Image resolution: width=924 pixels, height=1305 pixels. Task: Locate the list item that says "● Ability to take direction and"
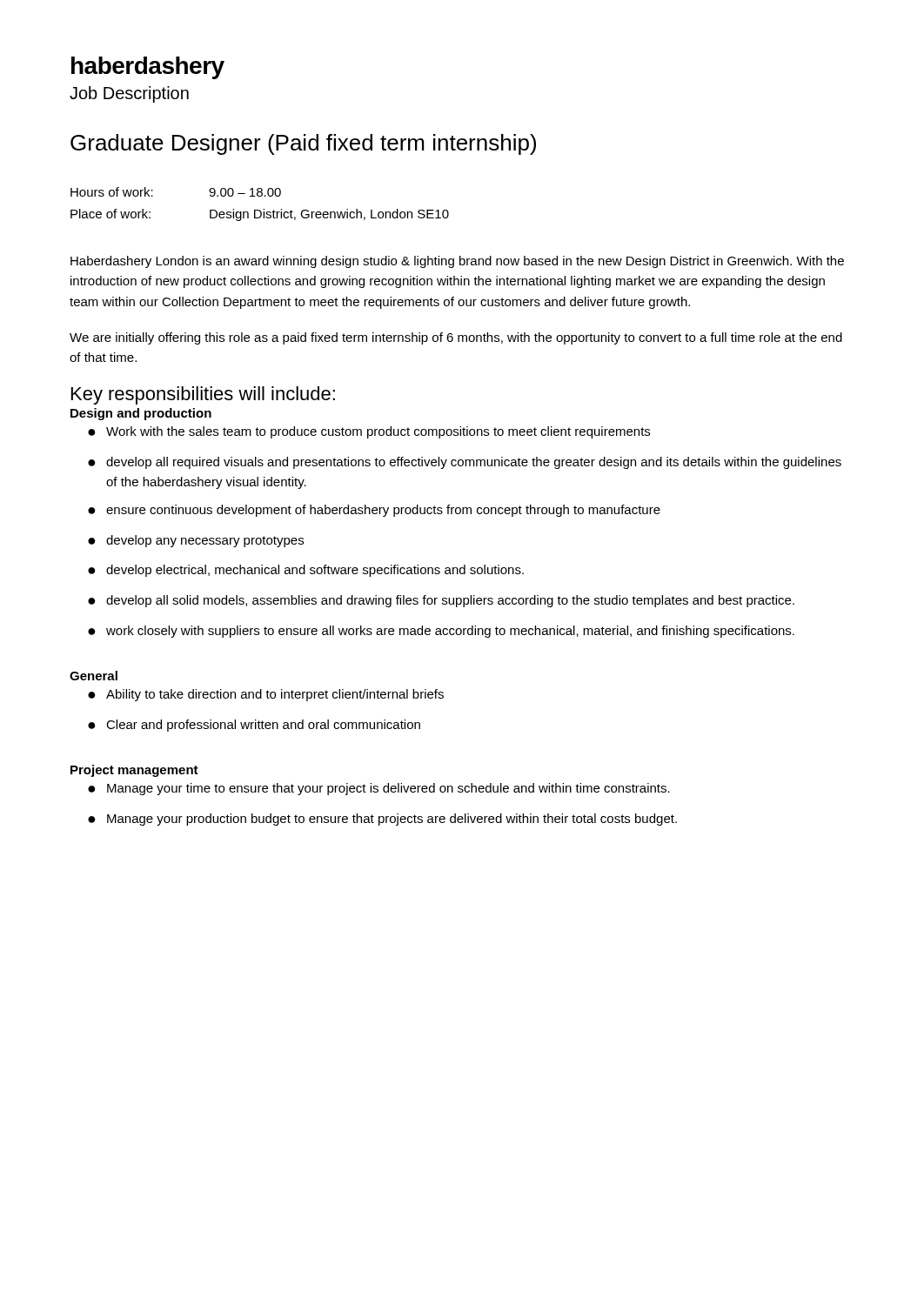(x=266, y=695)
